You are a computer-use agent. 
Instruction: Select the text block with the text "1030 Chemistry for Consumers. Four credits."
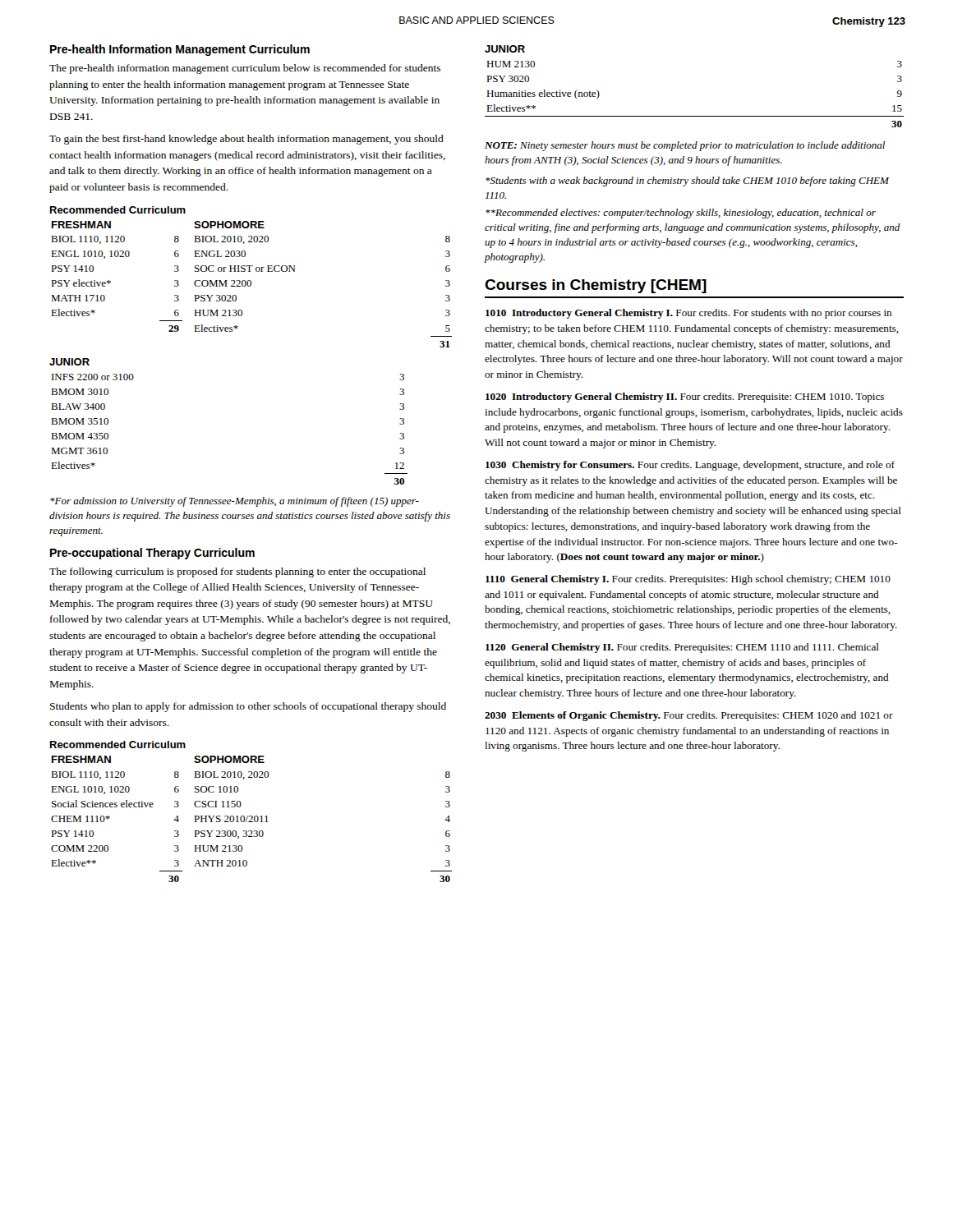click(x=693, y=510)
